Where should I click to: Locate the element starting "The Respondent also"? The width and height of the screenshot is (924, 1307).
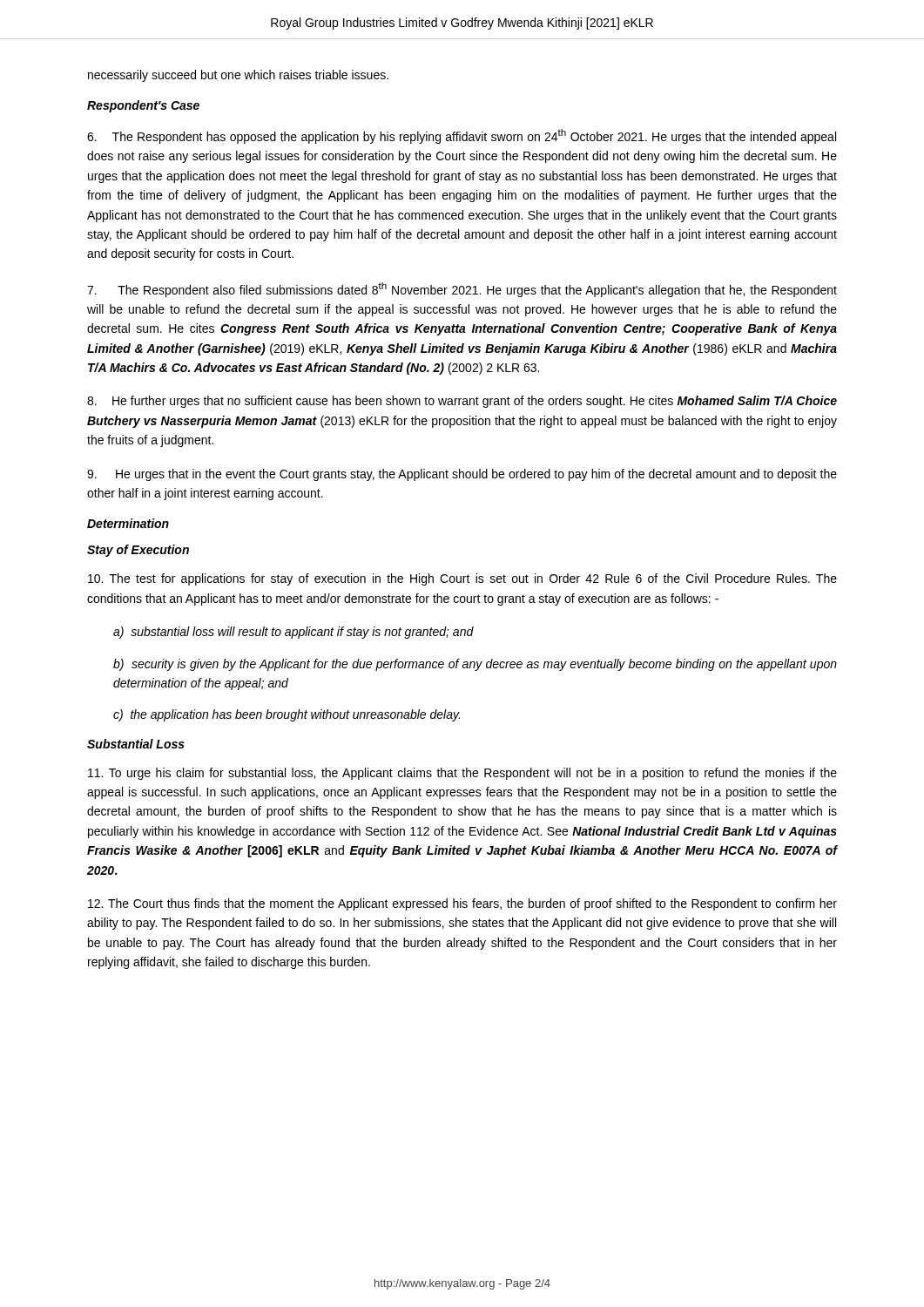coord(462,327)
